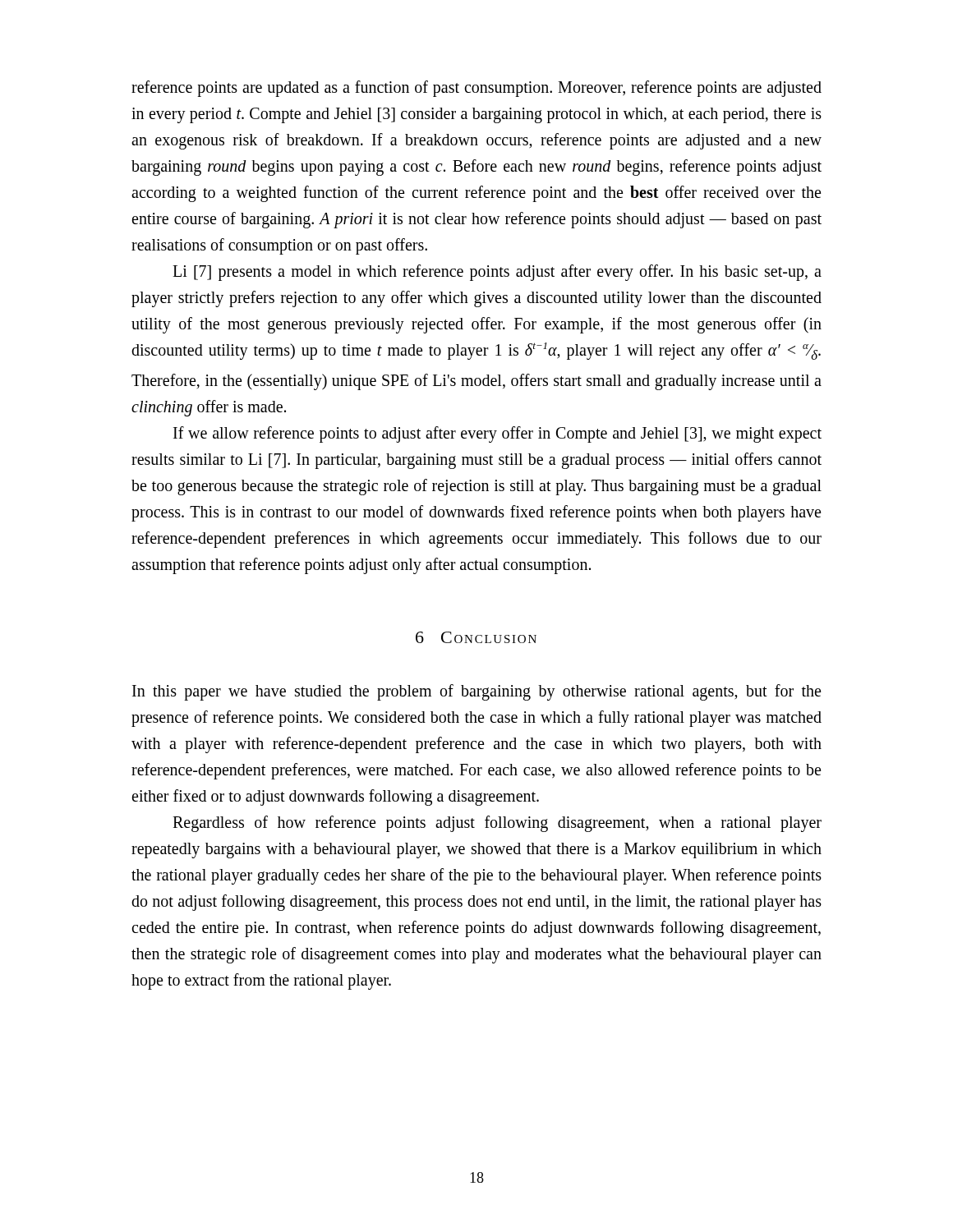953x1232 pixels.
Task: Click the passage that begins "In this paper we have studied"
Action: pyautogui.click(x=476, y=743)
